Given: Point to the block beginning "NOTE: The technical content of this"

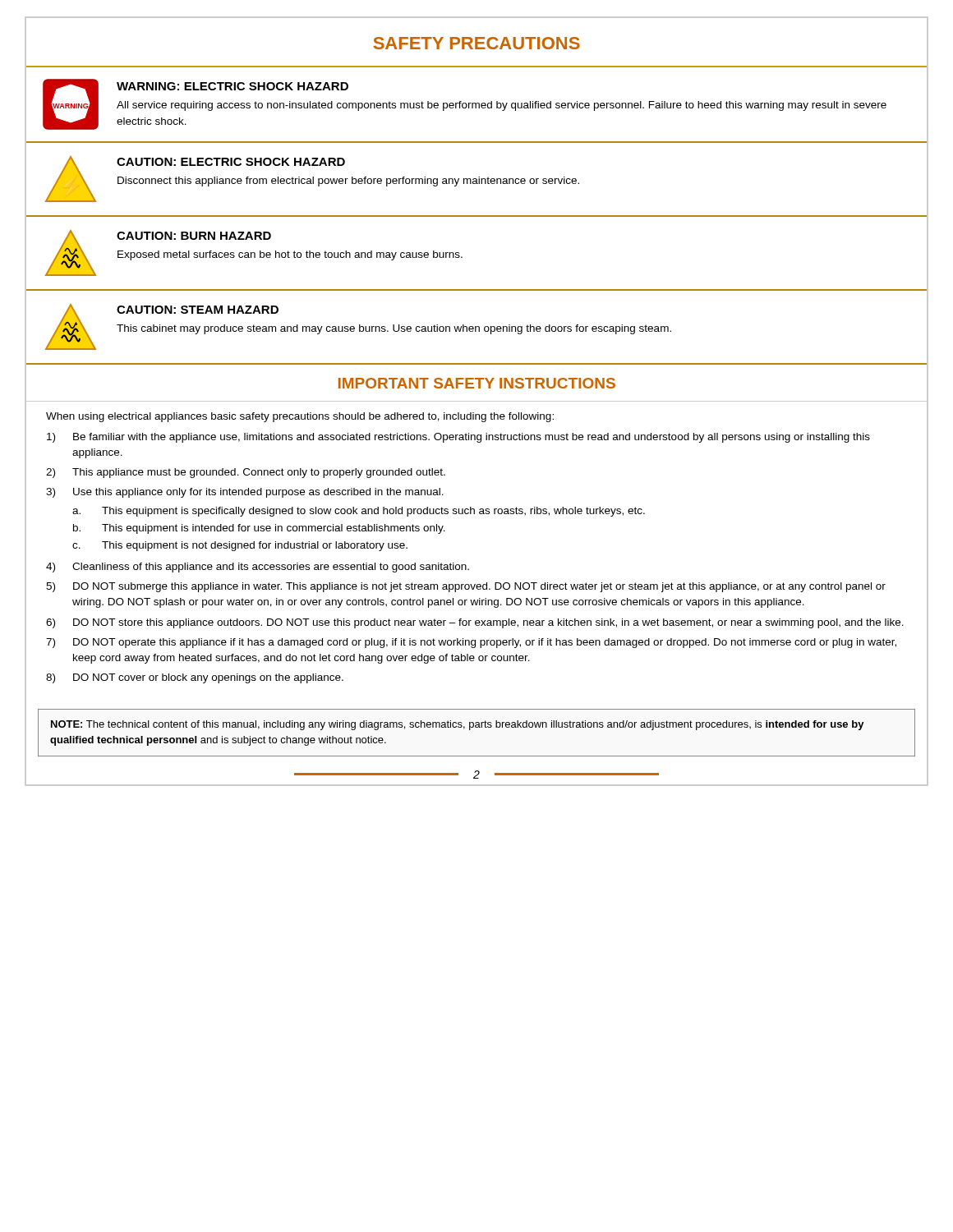Looking at the screenshot, I should pos(457,732).
